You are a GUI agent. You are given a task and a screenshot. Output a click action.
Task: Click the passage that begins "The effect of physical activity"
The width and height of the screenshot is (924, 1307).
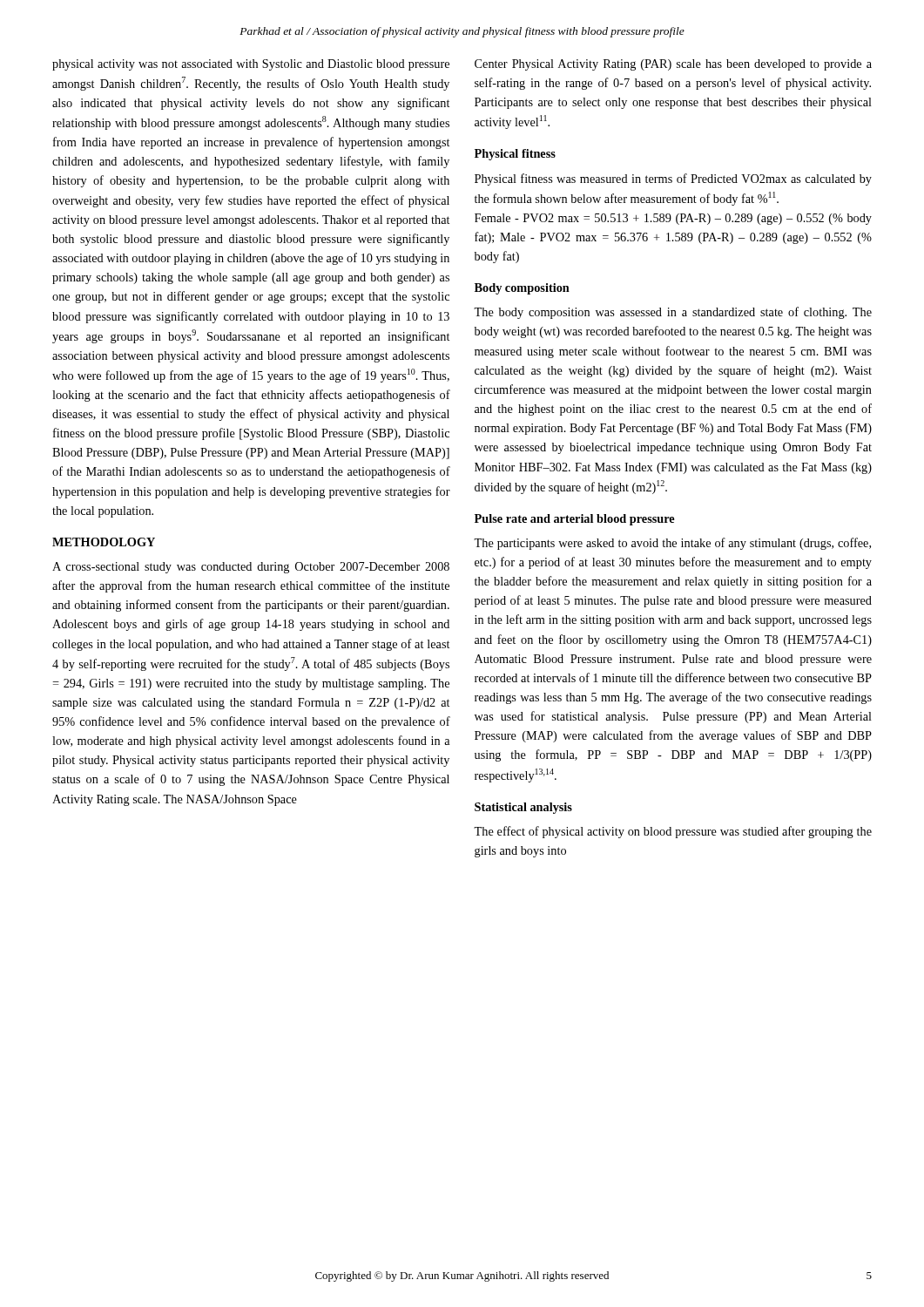point(673,841)
